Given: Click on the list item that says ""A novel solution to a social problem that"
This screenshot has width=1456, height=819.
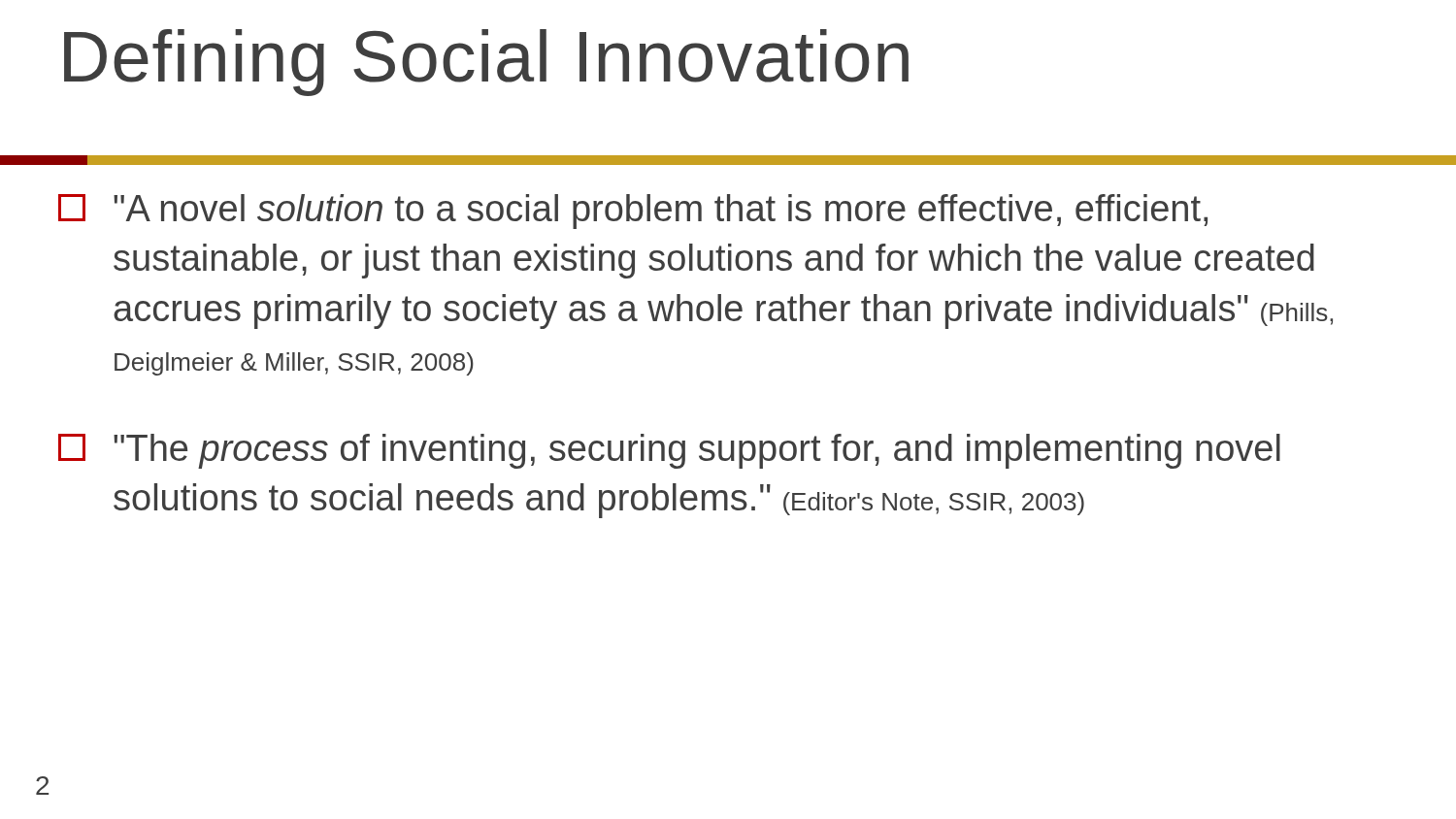Looking at the screenshot, I should click(x=728, y=284).
